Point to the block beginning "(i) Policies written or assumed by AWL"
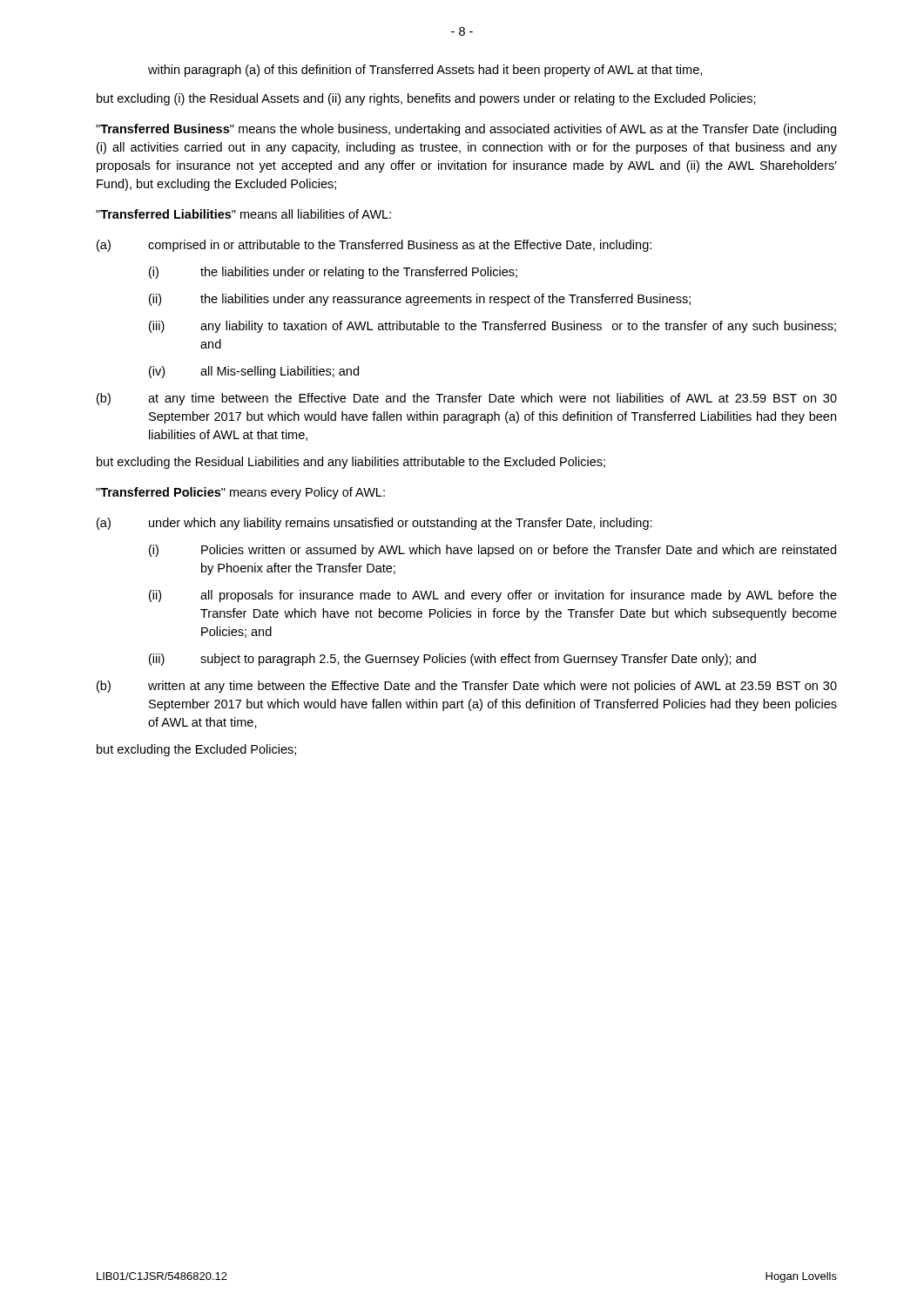 [x=492, y=560]
